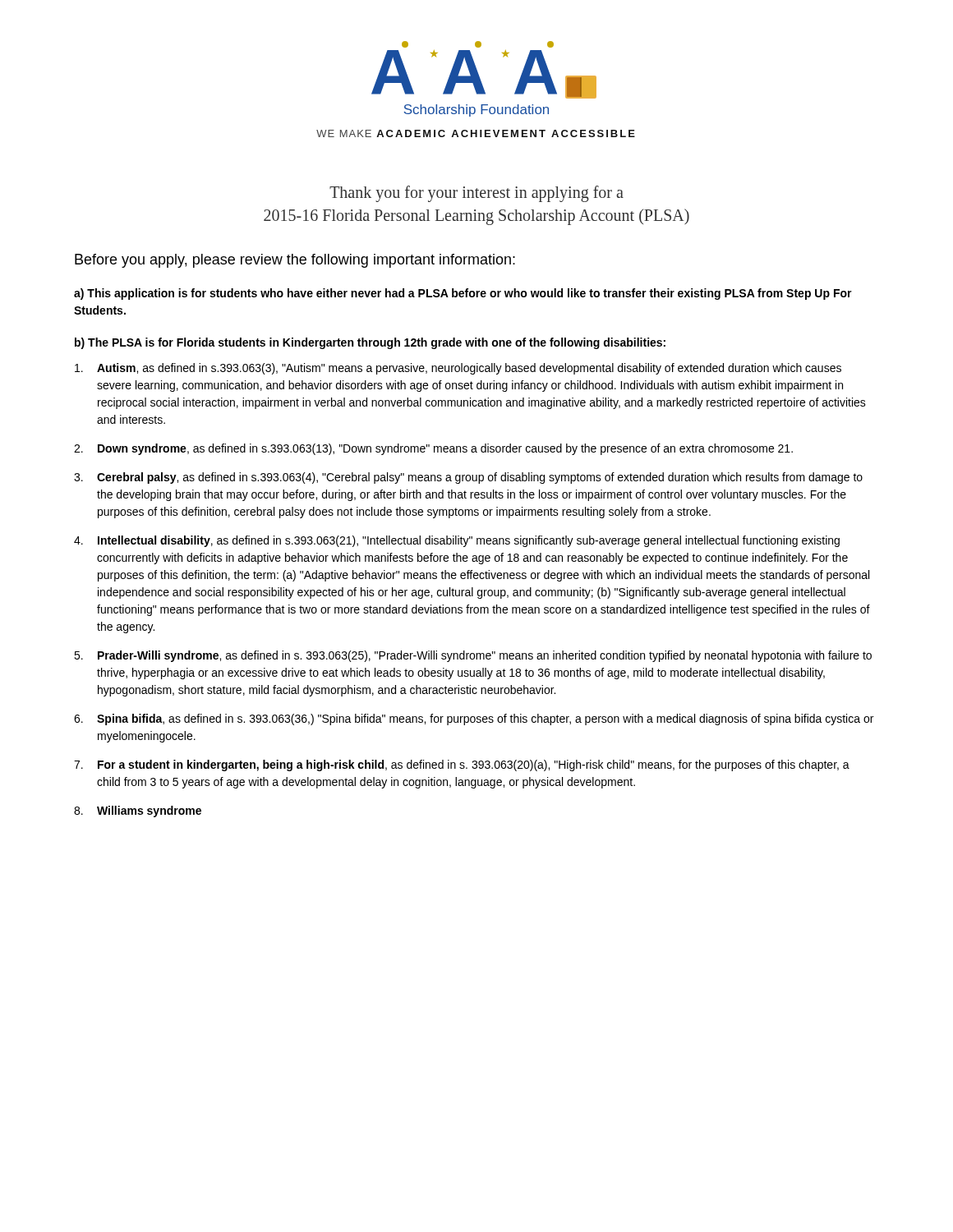Screen dimensions: 1232x953
Task: Find the text block containing "a) This application is for"
Action: click(x=463, y=302)
